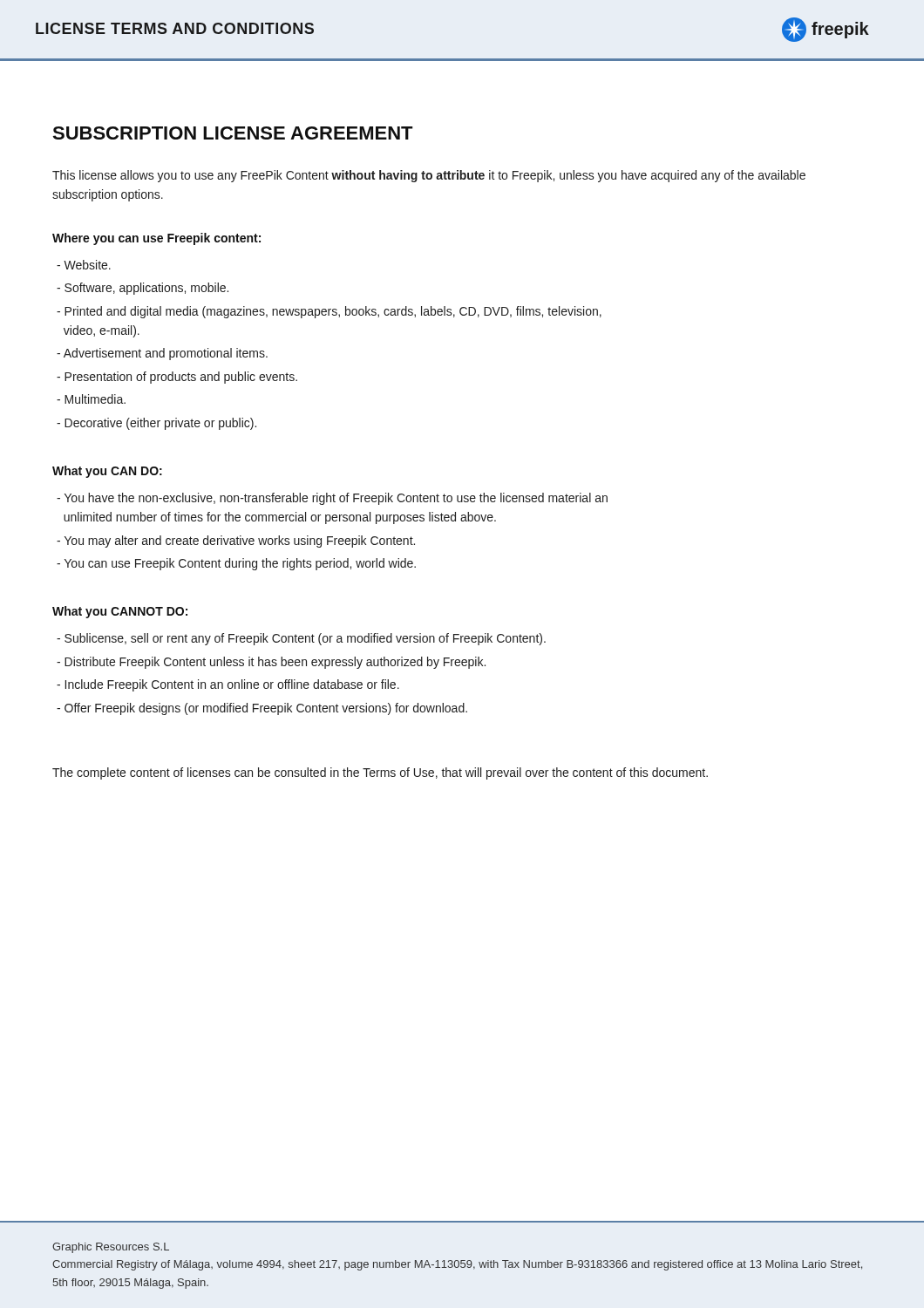Locate the text starting "Distribute Freepik Content unless it has been"
This screenshot has width=924, height=1308.
click(272, 662)
